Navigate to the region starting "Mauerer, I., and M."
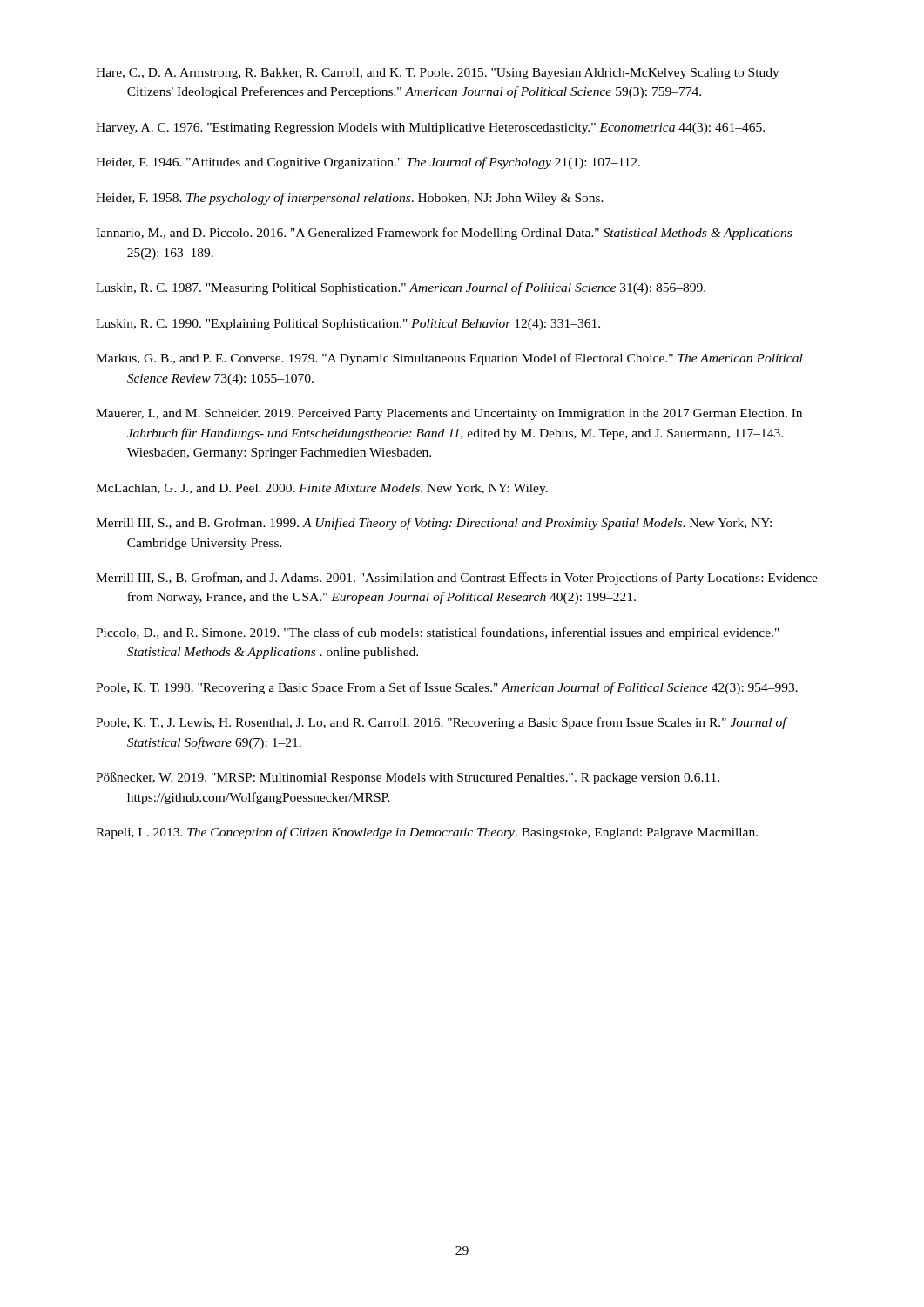 point(449,432)
